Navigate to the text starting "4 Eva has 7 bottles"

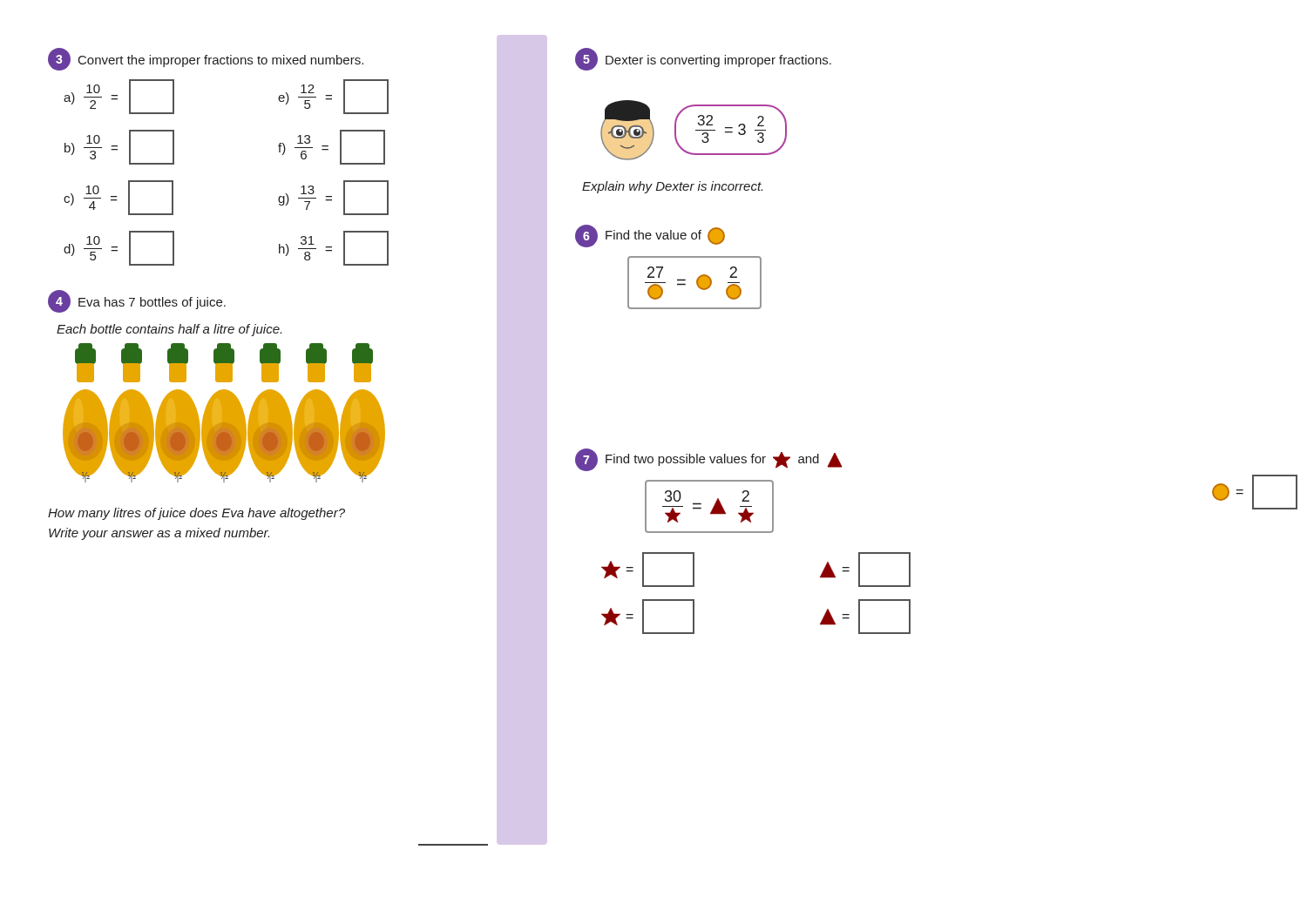[137, 301]
